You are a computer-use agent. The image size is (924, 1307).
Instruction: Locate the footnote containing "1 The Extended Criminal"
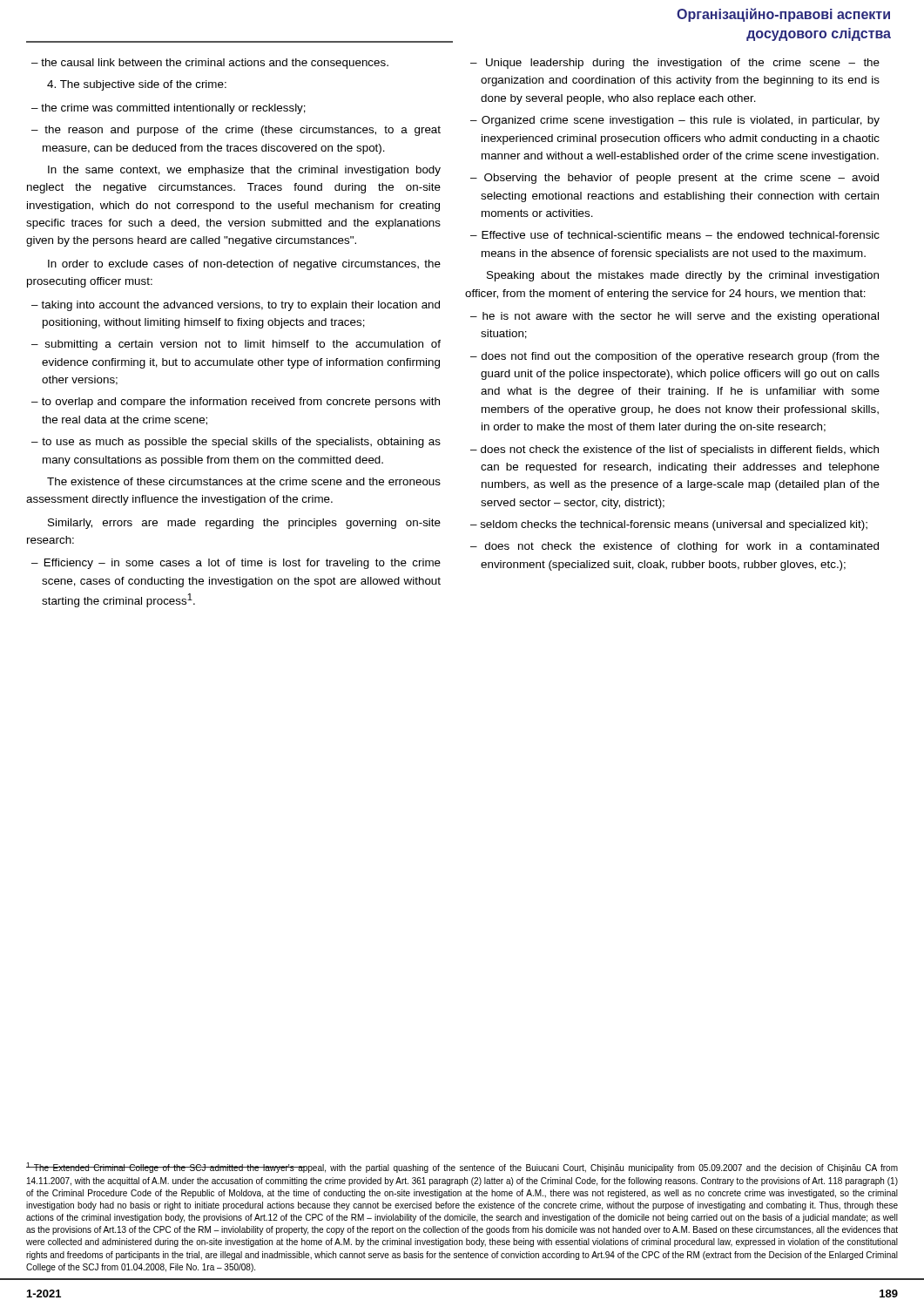(462, 1216)
